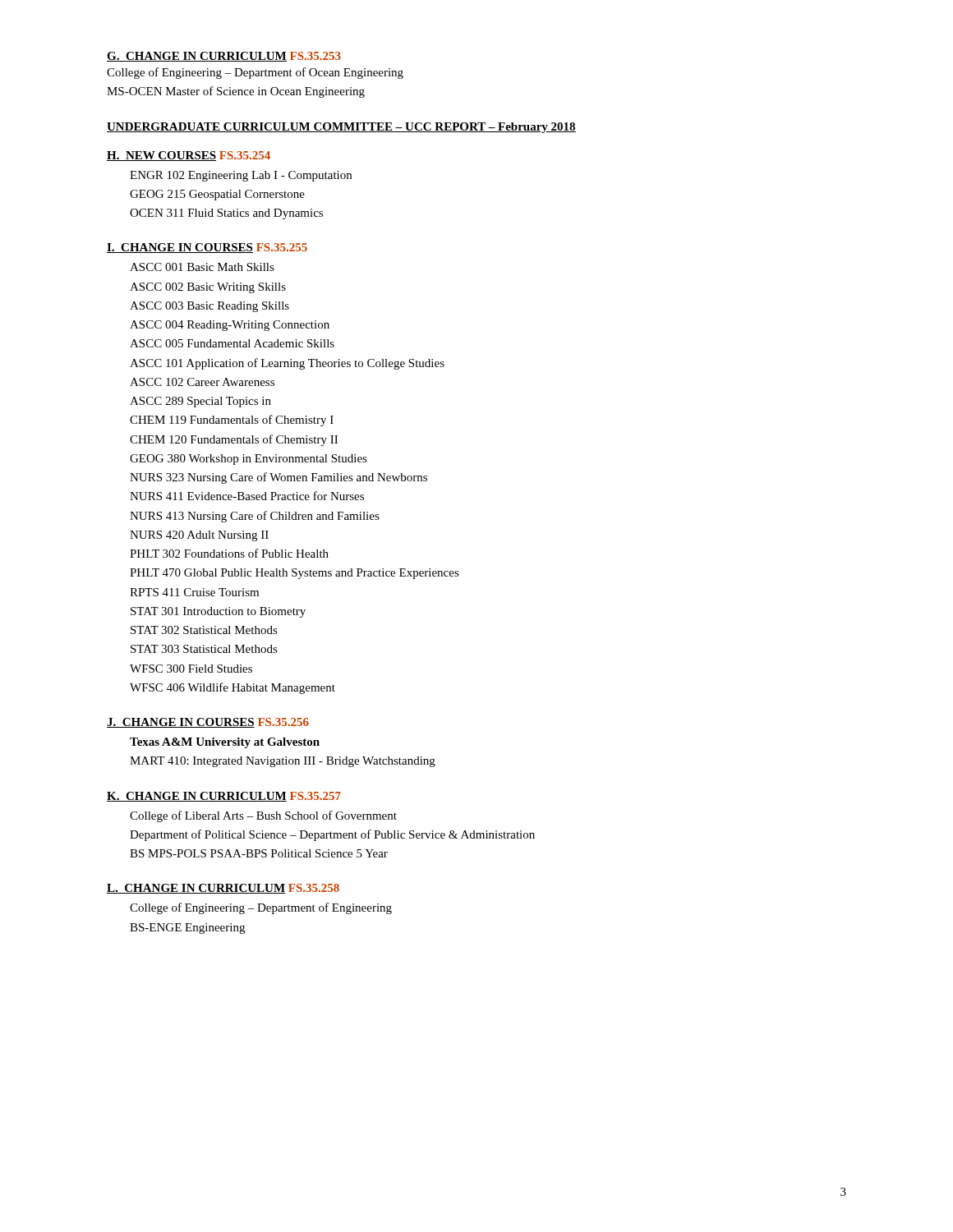Find "RPTS 411 Cruise Tourism" on this page
Viewport: 953px width, 1232px height.
coord(195,592)
